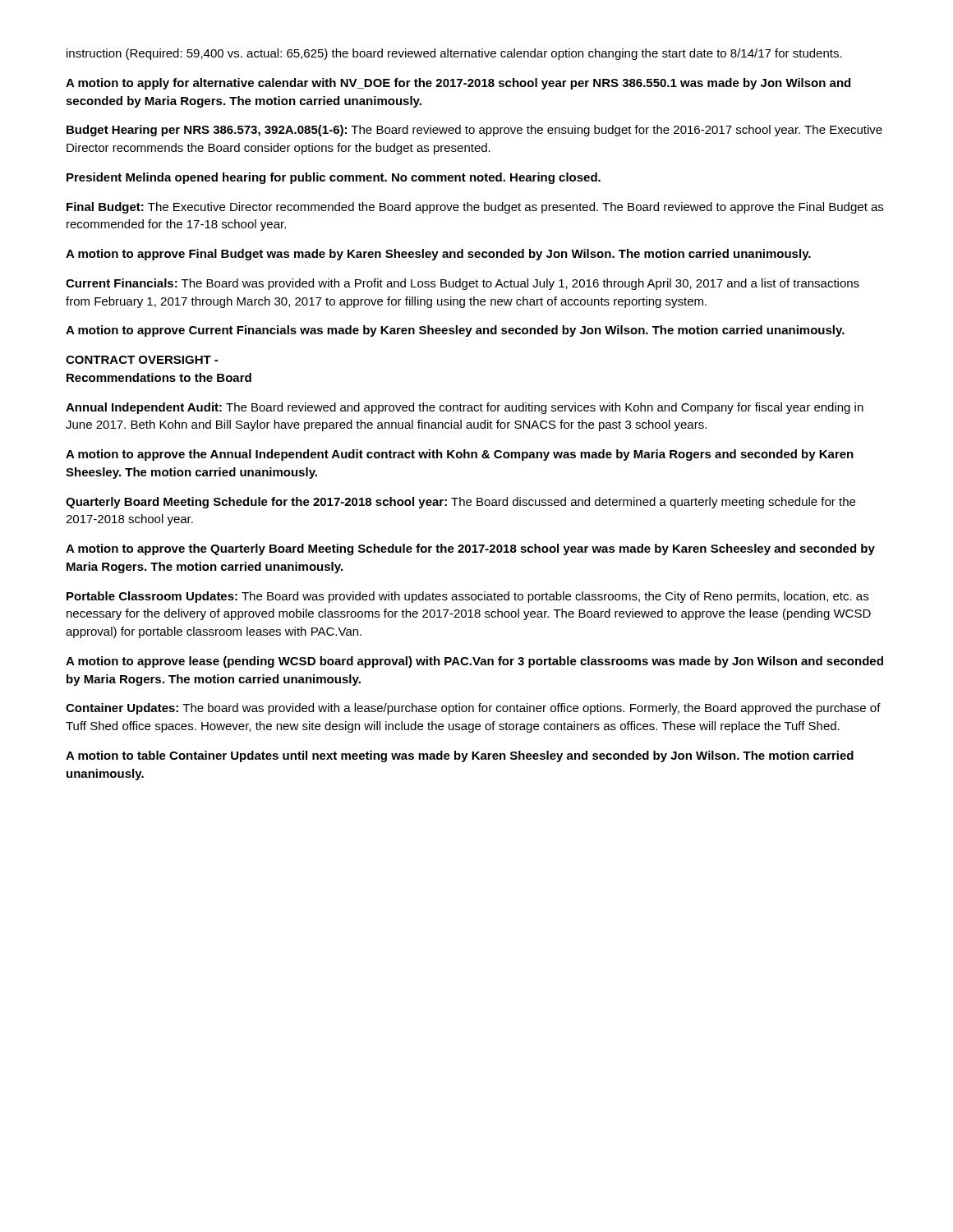Select the region starting "A motion to table Container Updates until next"
Viewport: 953px width, 1232px height.
tap(476, 764)
